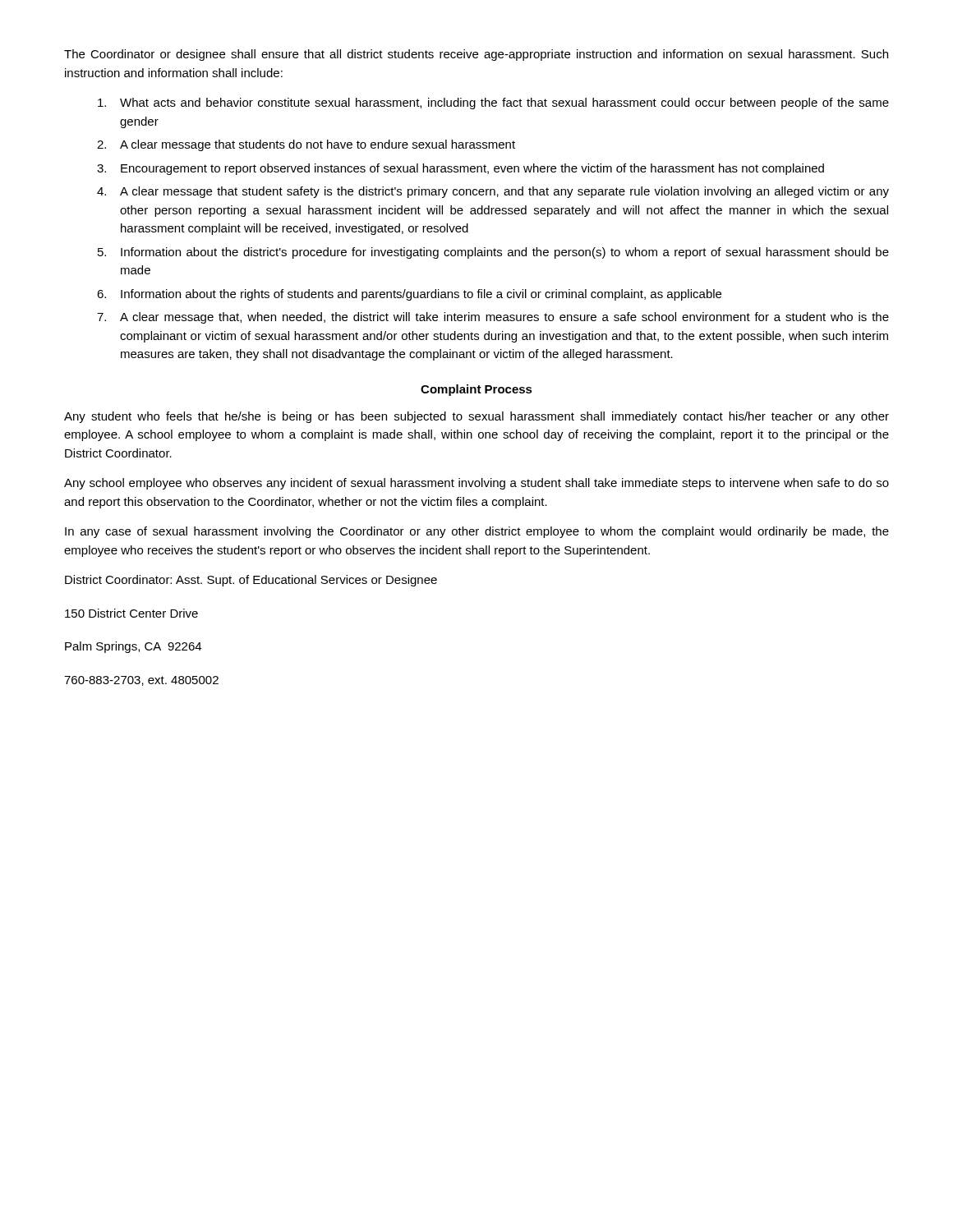Find the text block with the text "Any school employee"
The image size is (953, 1232).
tap(476, 492)
